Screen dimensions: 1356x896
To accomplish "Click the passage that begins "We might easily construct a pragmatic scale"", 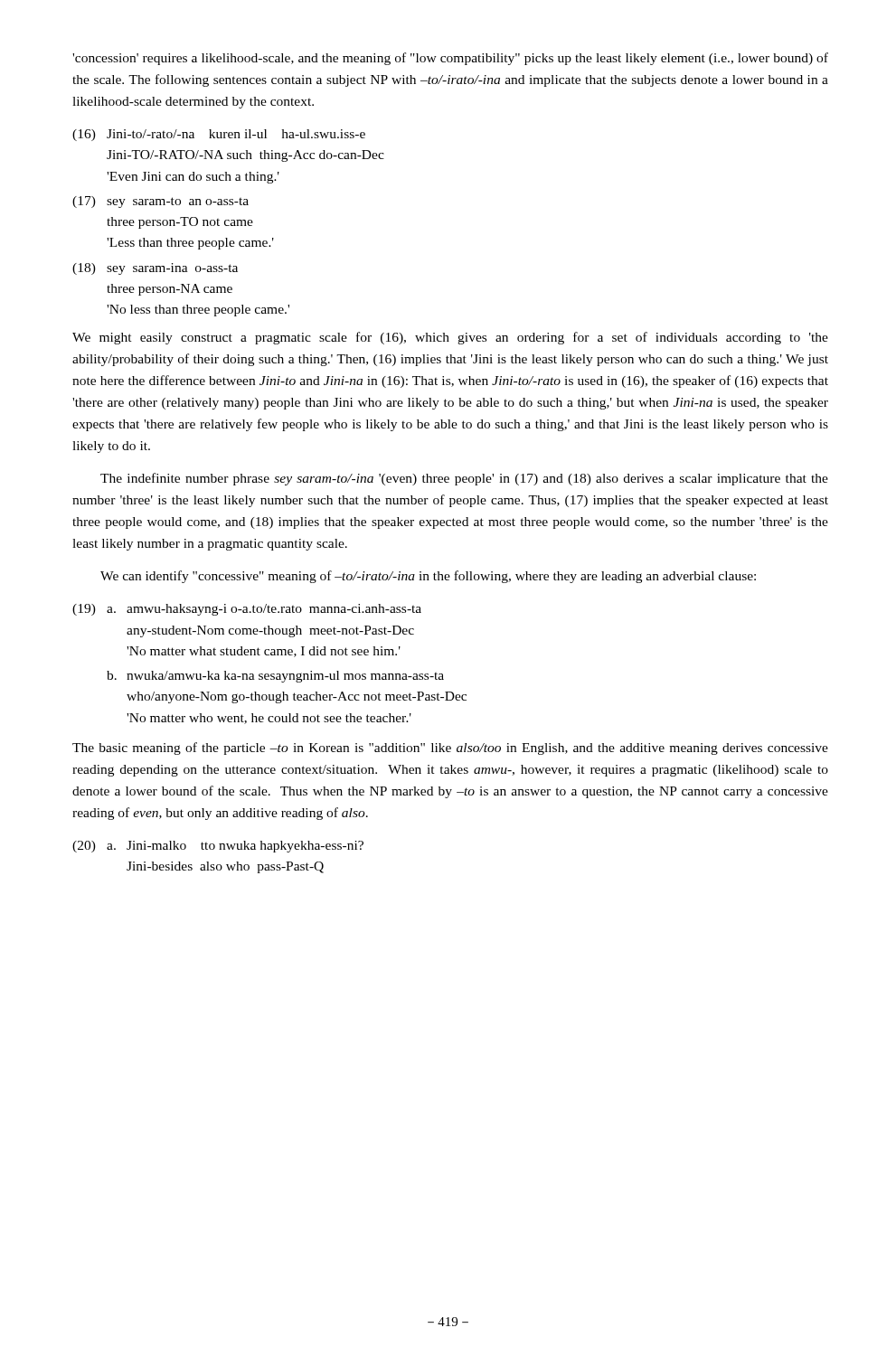I will (x=450, y=391).
